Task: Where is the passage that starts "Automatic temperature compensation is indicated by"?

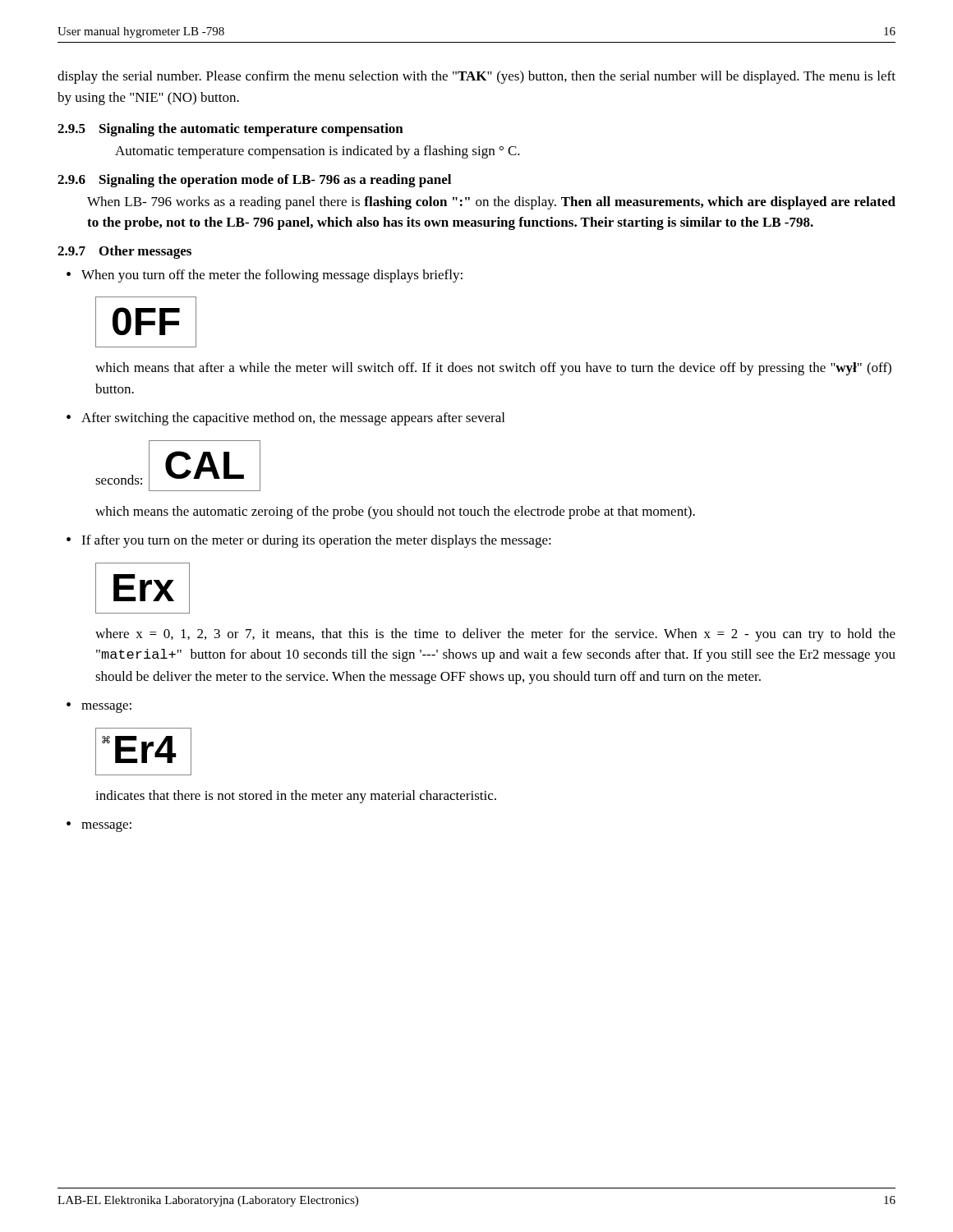Action: (x=318, y=151)
